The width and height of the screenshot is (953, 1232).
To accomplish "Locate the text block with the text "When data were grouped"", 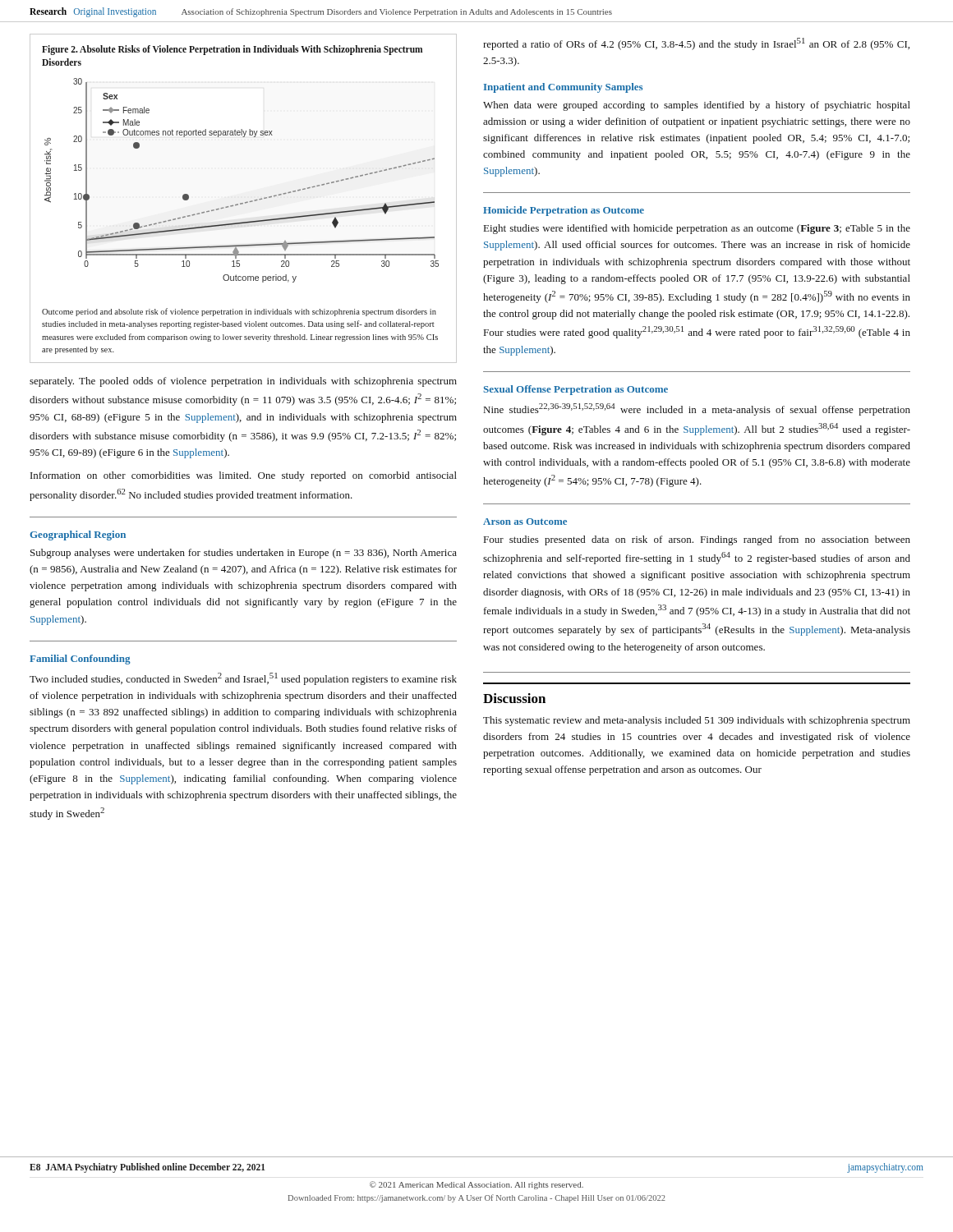I will [x=697, y=137].
